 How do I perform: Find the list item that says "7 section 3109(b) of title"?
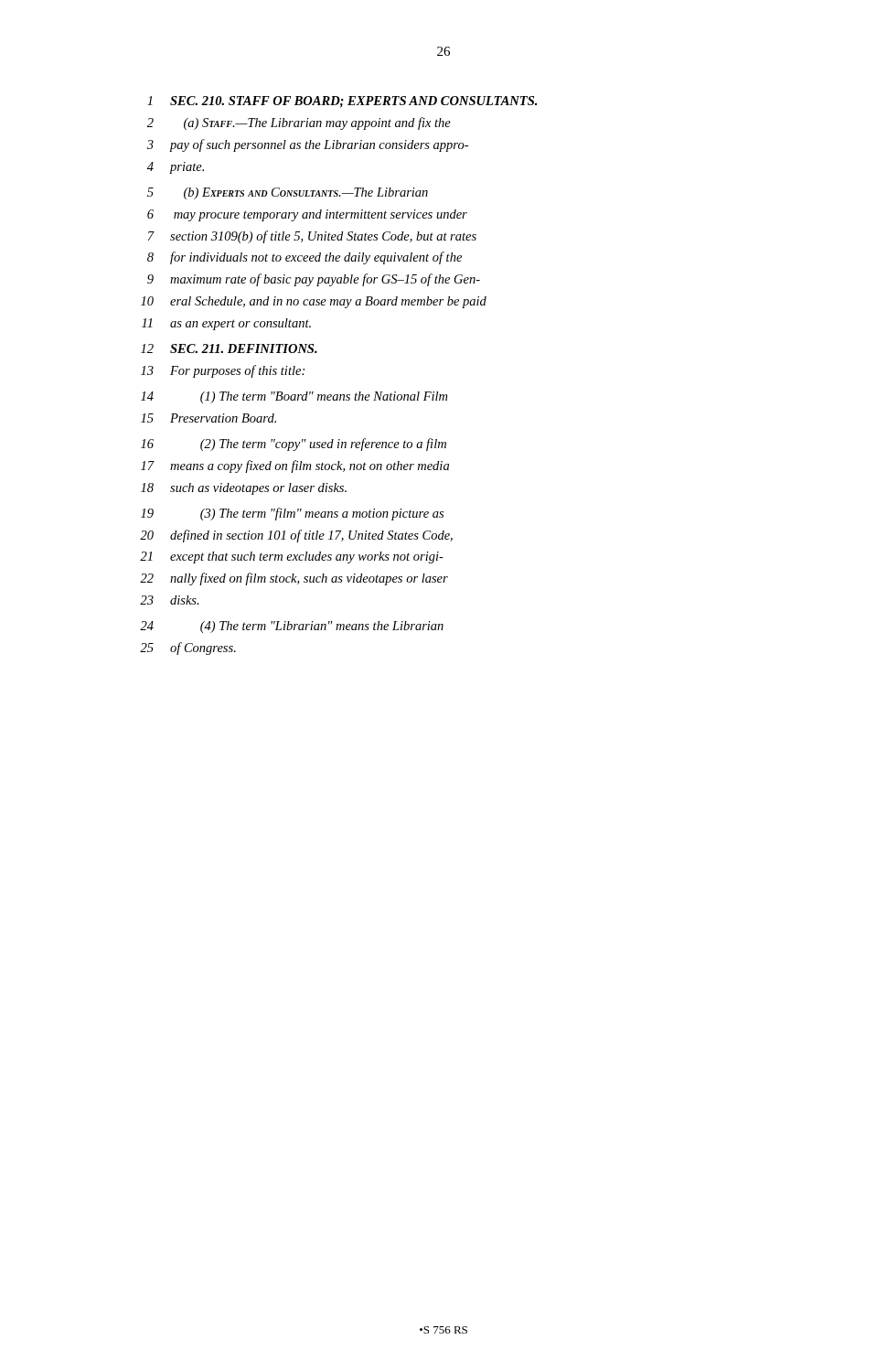click(298, 236)
